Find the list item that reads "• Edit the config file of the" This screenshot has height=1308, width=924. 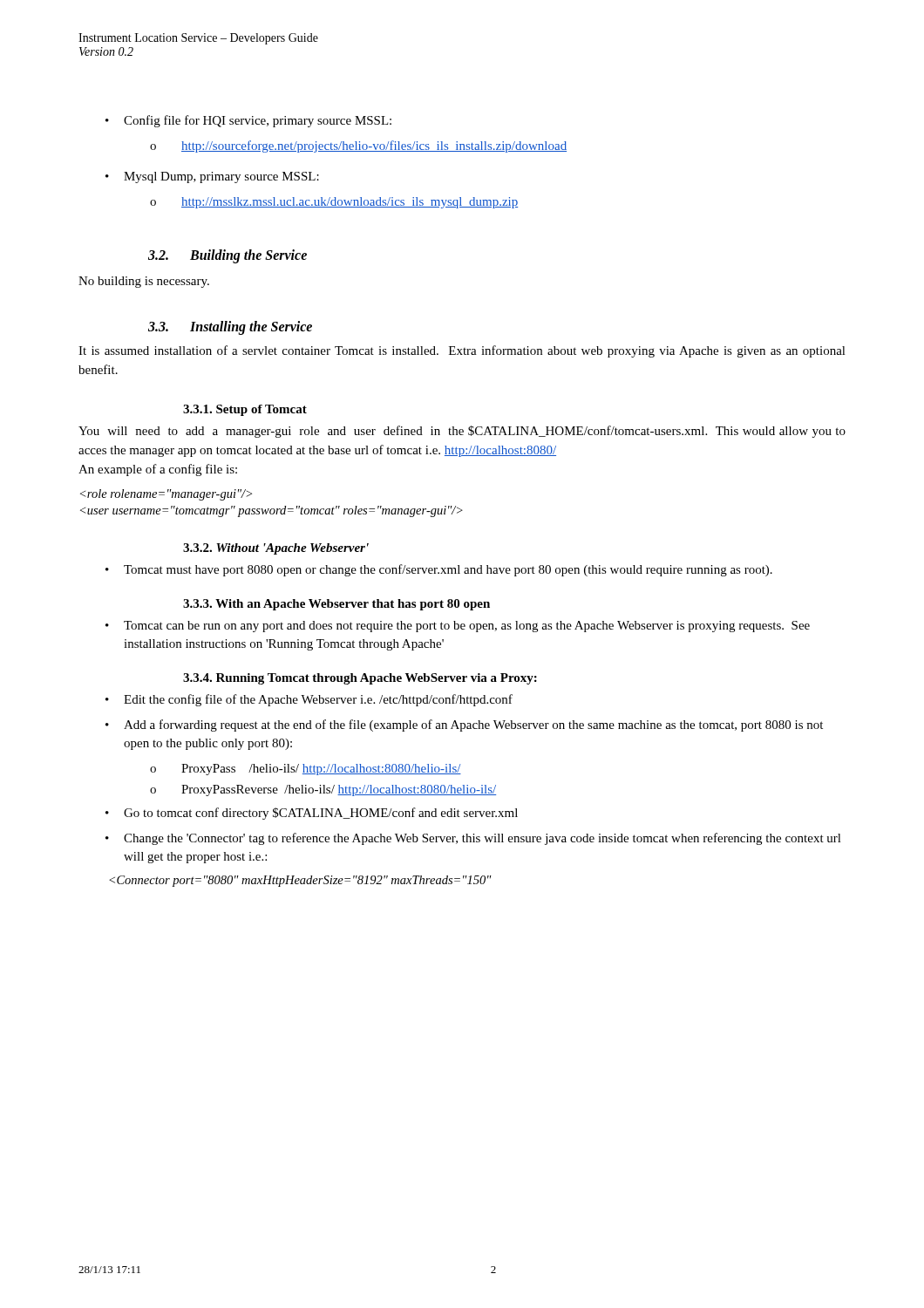point(475,699)
